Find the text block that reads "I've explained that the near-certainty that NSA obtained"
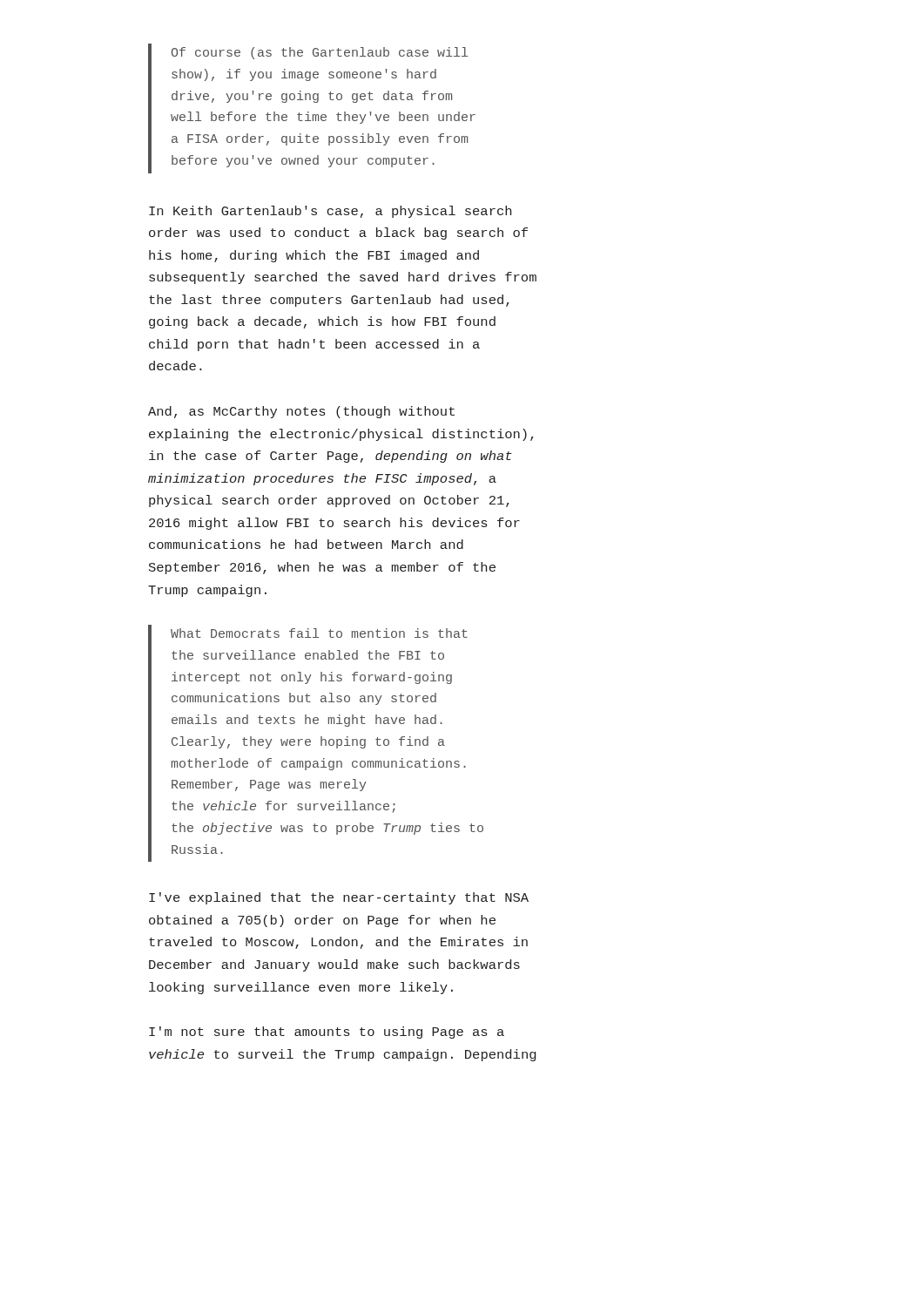 click(338, 943)
